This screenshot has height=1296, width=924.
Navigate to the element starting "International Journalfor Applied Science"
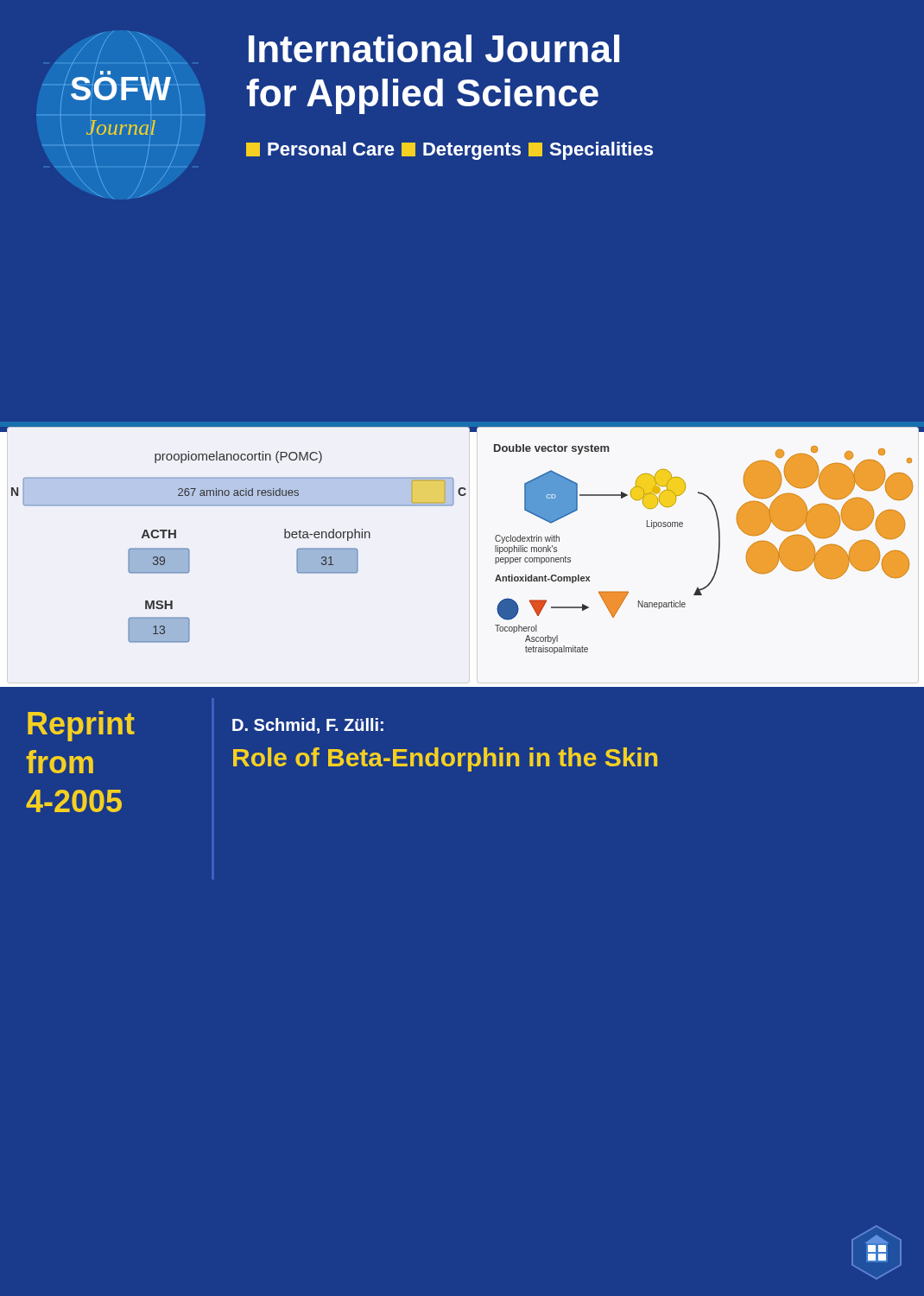(x=574, y=71)
